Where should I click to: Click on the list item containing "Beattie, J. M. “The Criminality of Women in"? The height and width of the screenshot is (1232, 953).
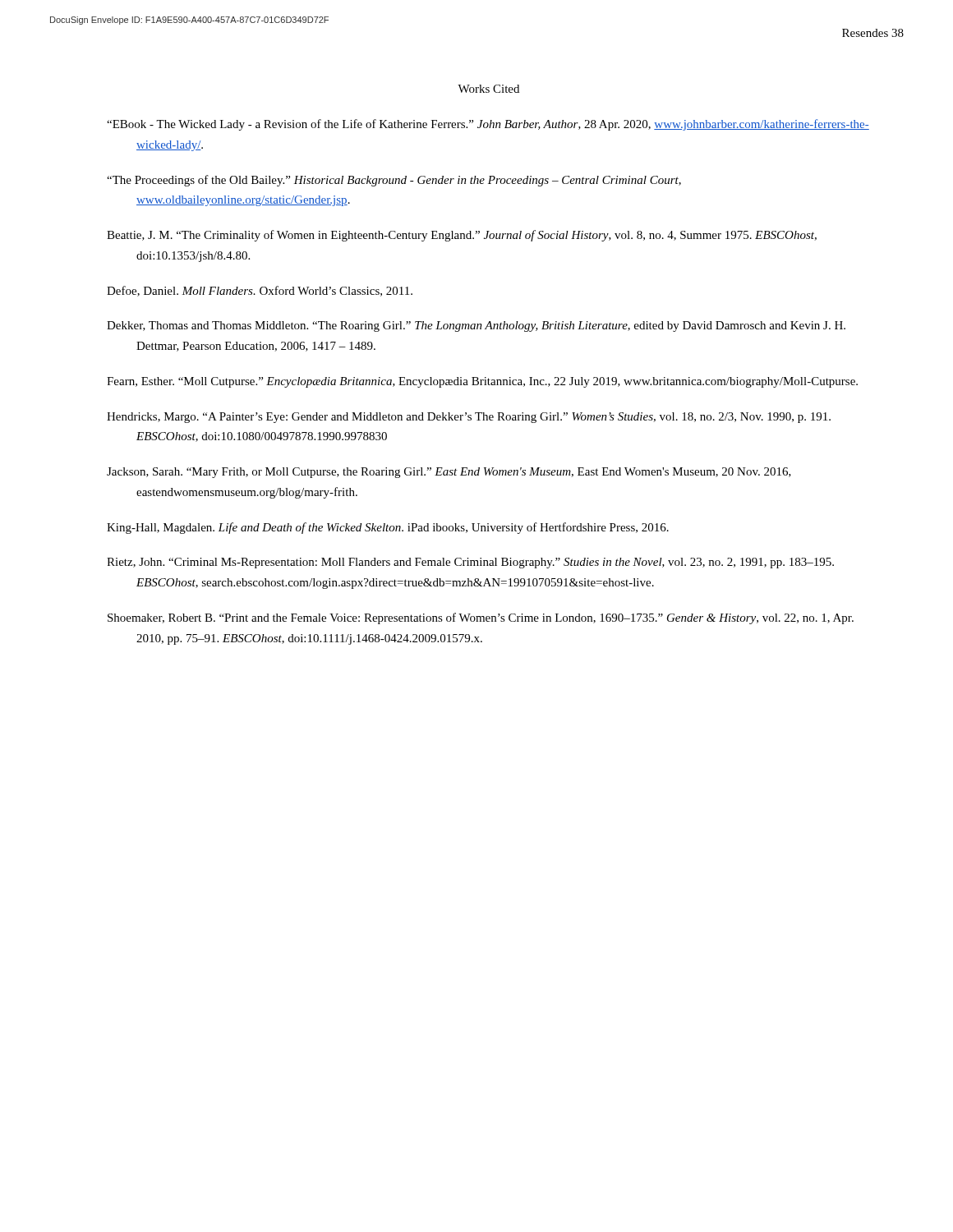point(462,245)
